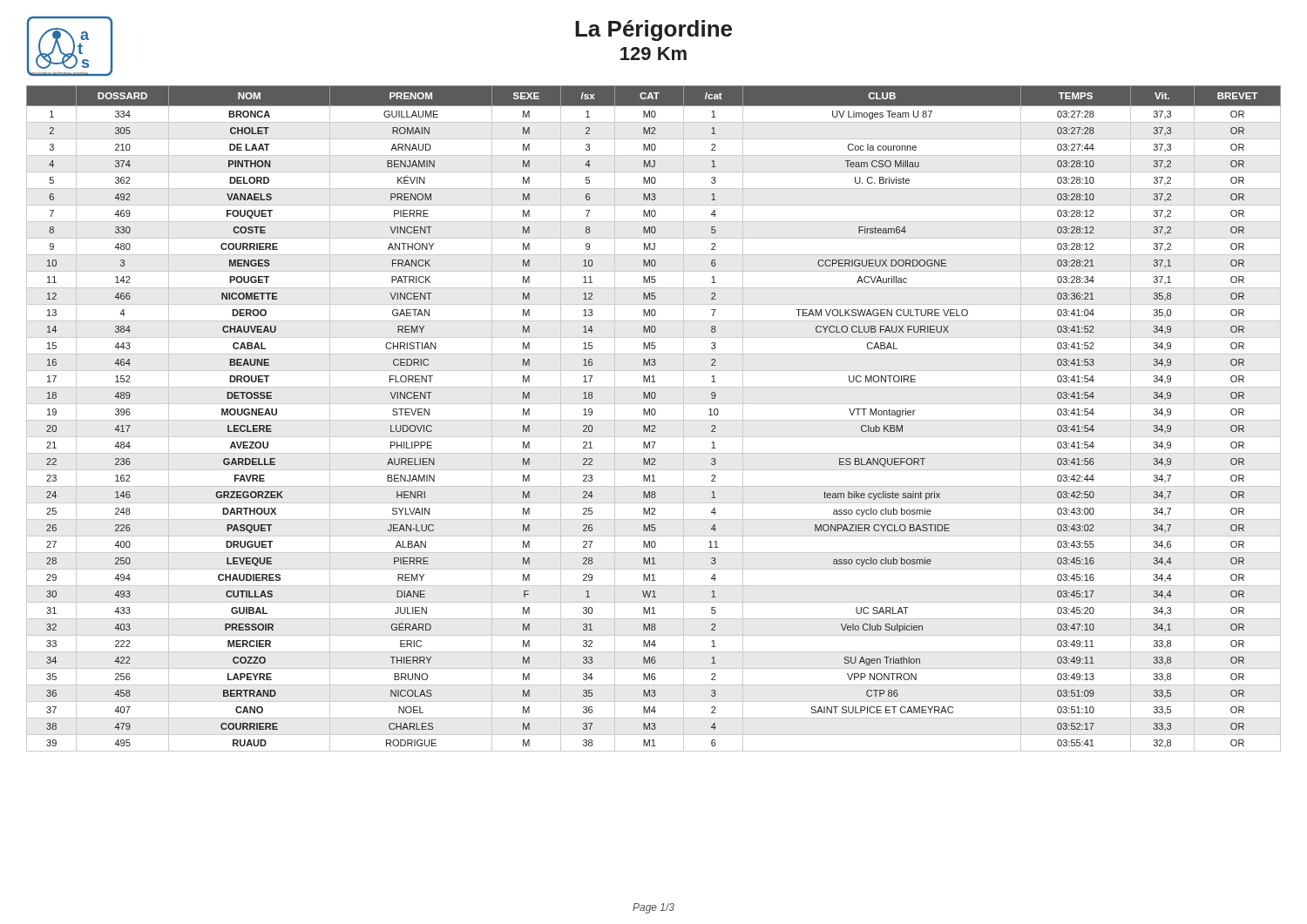Click on the logo
Screen dimensions: 924x1307
pyautogui.click(x=74, y=46)
